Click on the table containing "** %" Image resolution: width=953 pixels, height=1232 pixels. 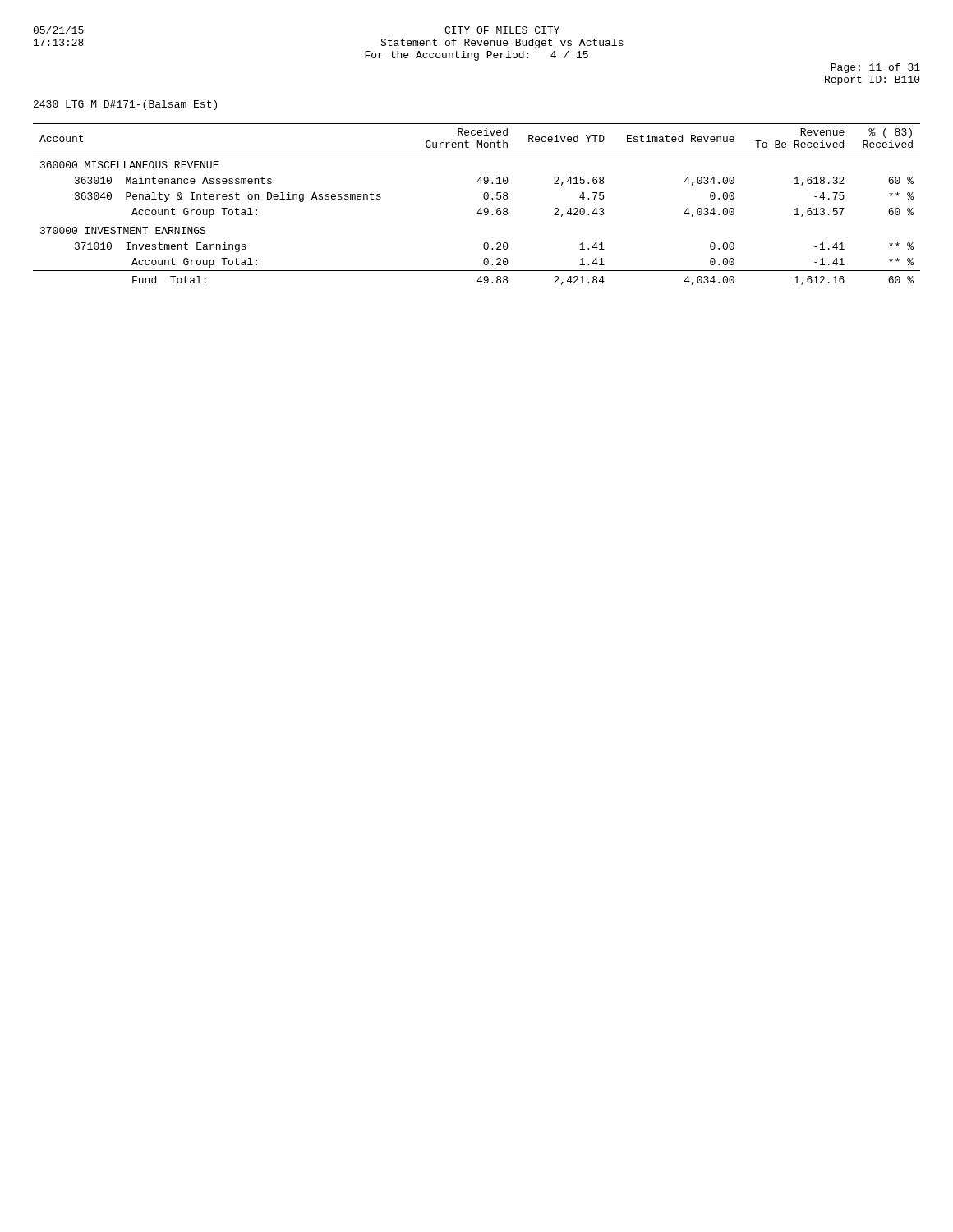point(476,207)
